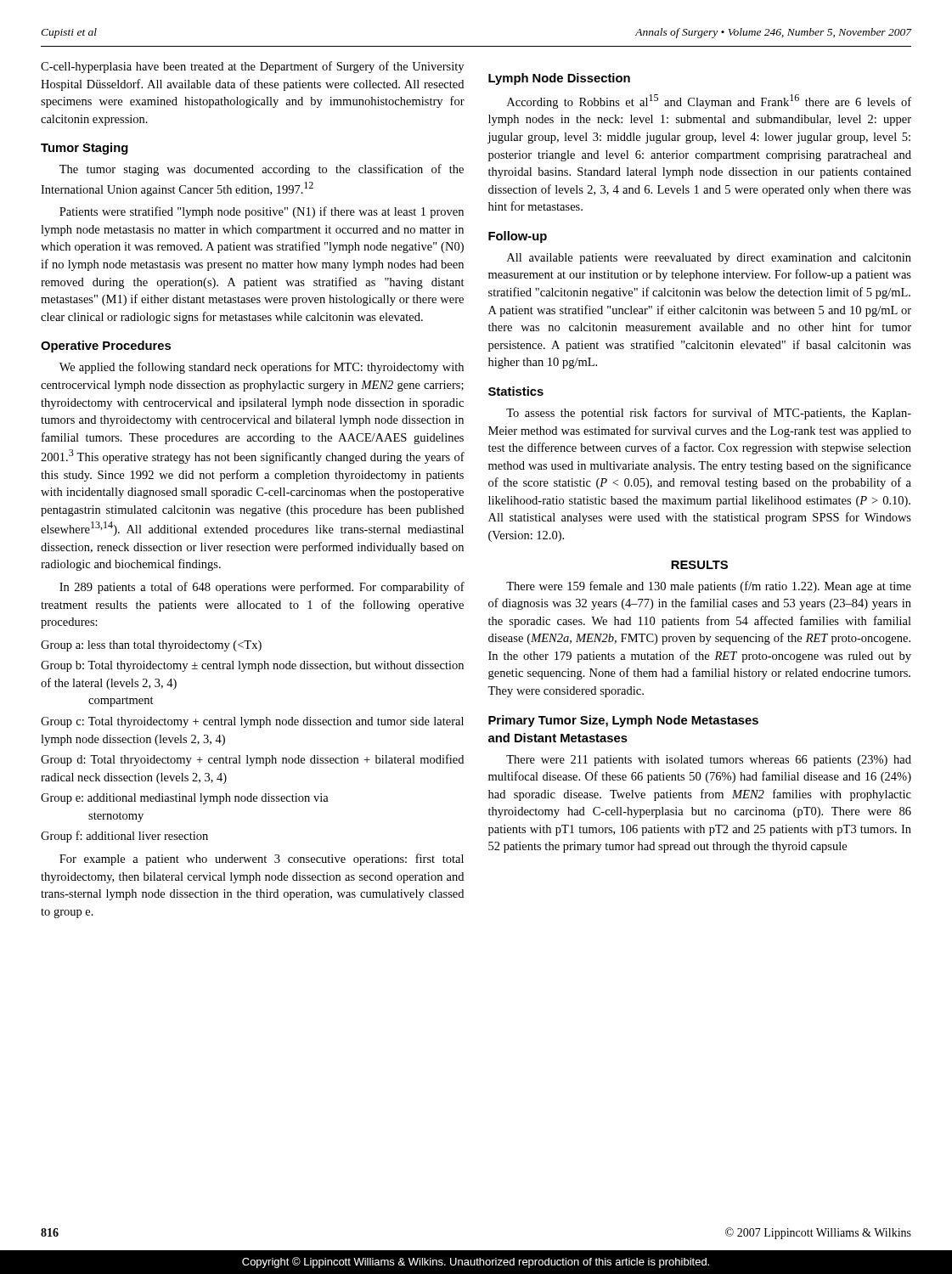Locate the block of text that opens with "There were 211 patients with isolated tumors"

coord(700,803)
